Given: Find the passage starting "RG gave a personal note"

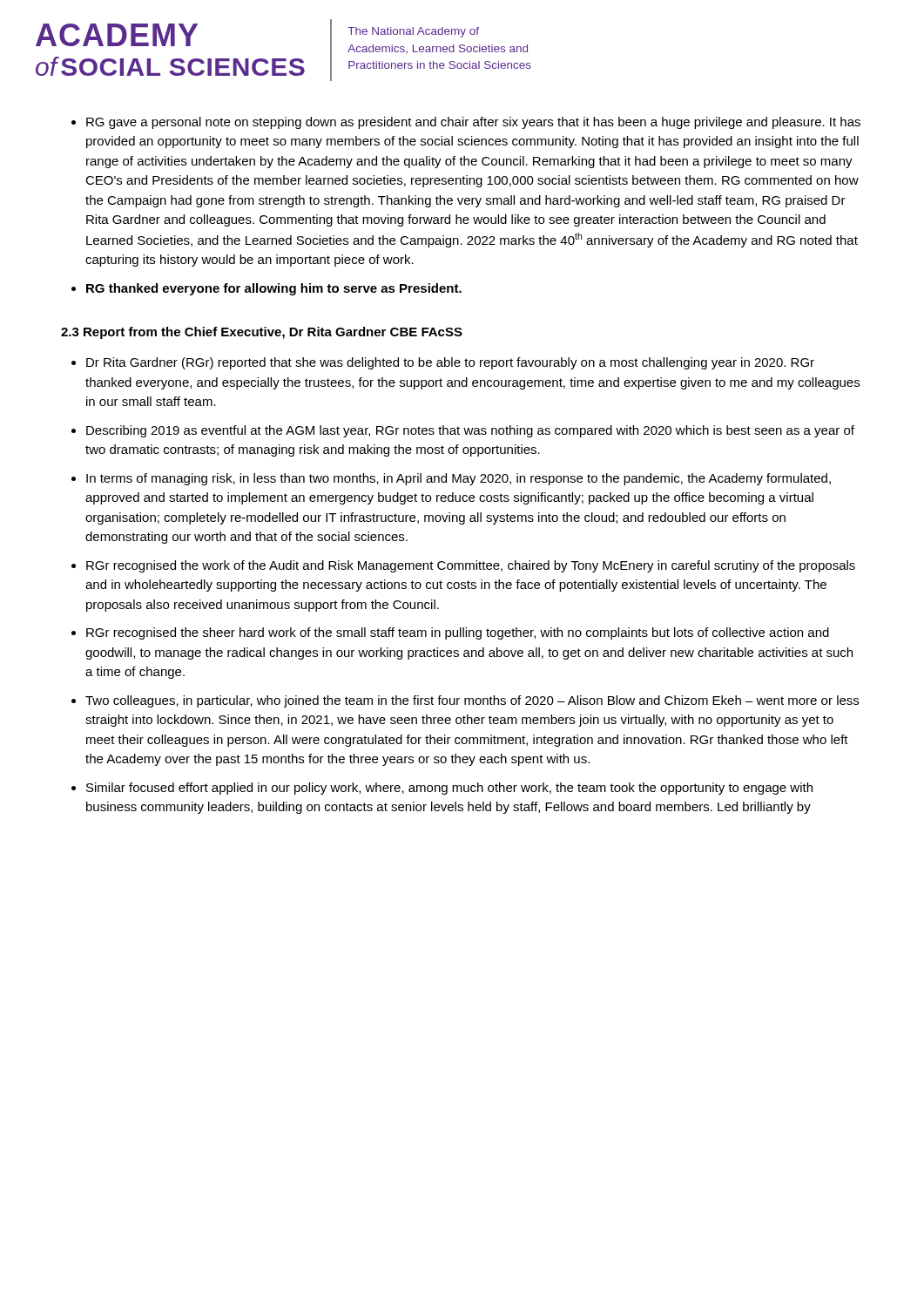Looking at the screenshot, I should pyautogui.click(x=474, y=191).
